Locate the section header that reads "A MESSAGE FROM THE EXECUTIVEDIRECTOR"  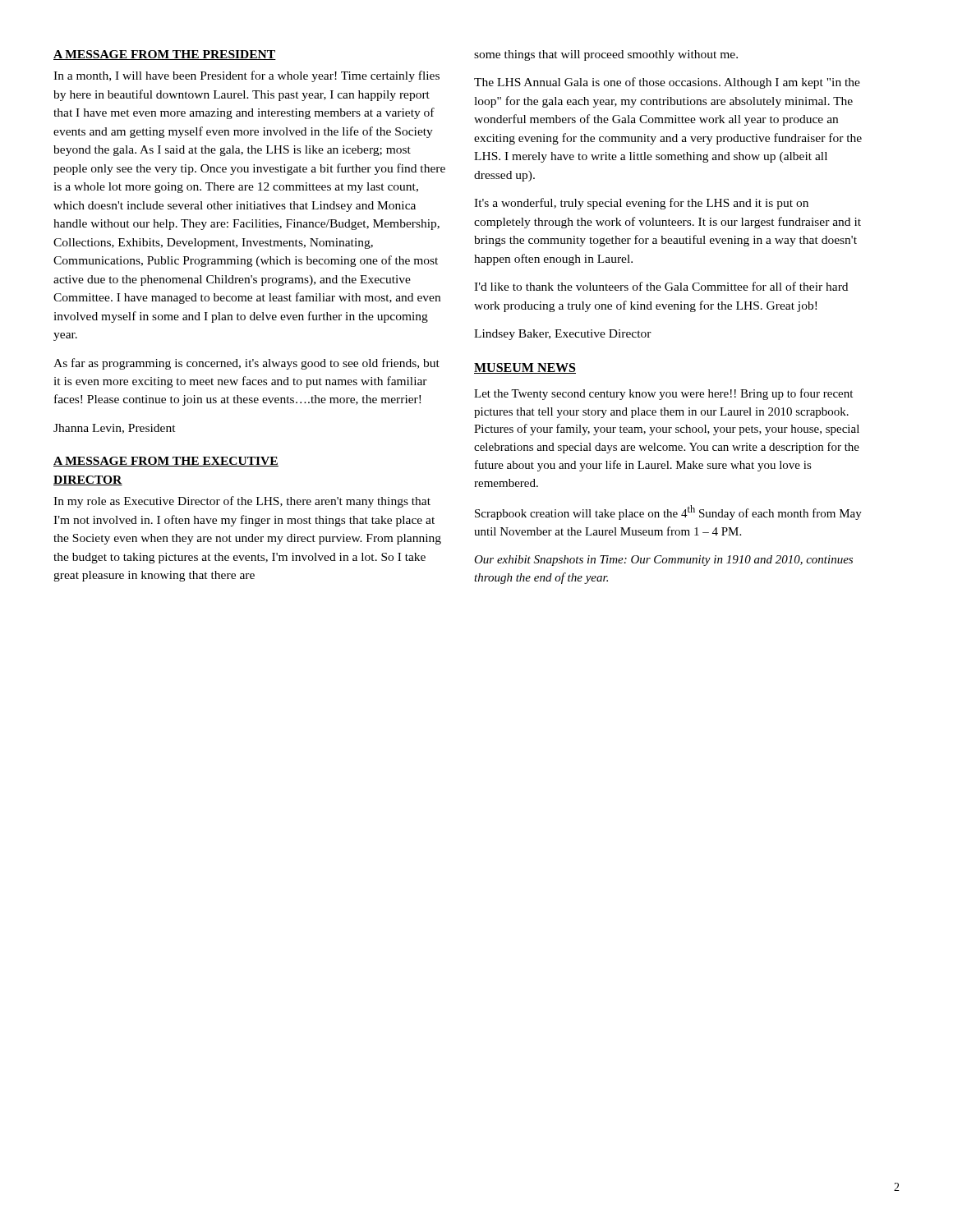point(251,471)
